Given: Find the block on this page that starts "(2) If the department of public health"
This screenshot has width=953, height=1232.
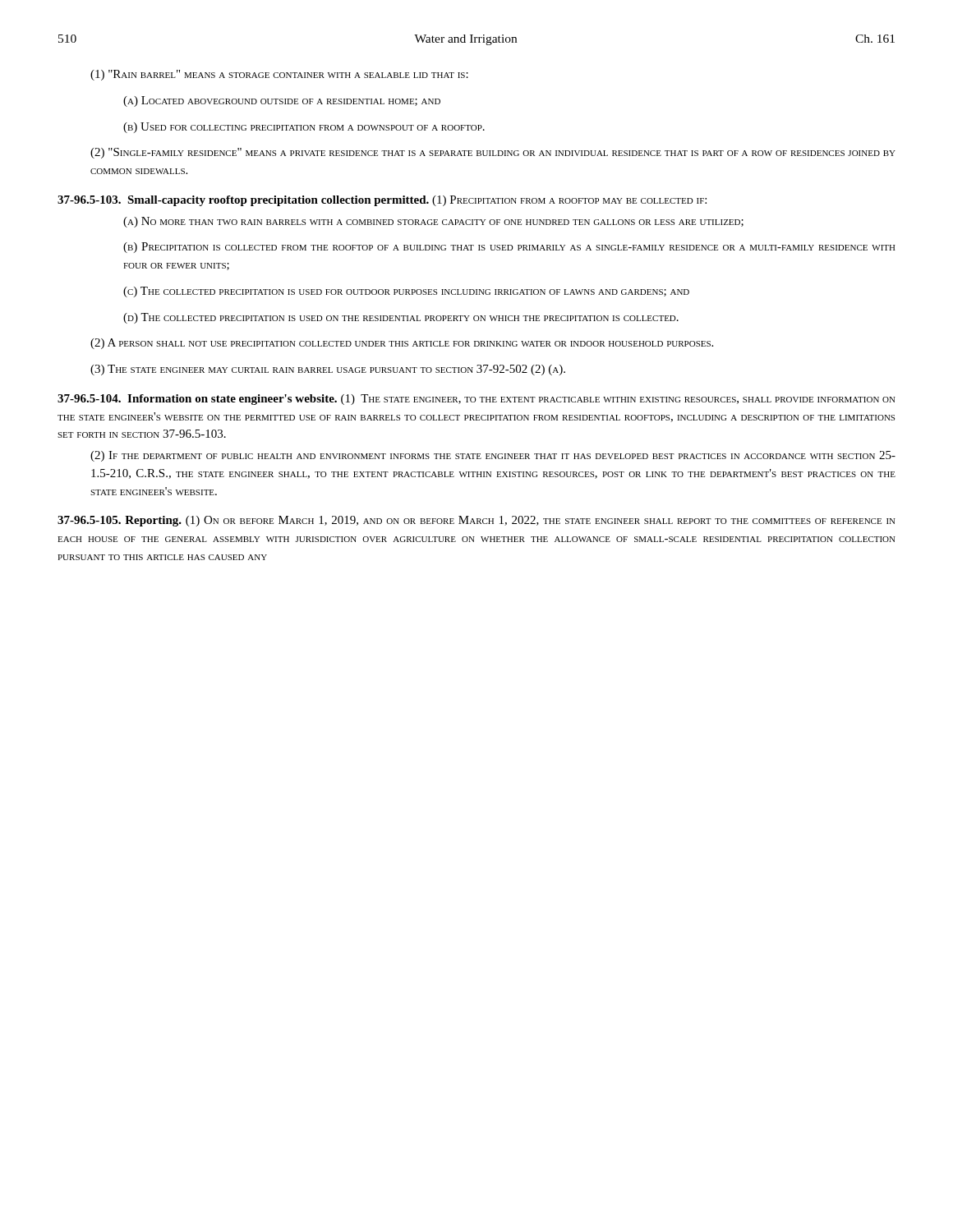Looking at the screenshot, I should (x=476, y=474).
